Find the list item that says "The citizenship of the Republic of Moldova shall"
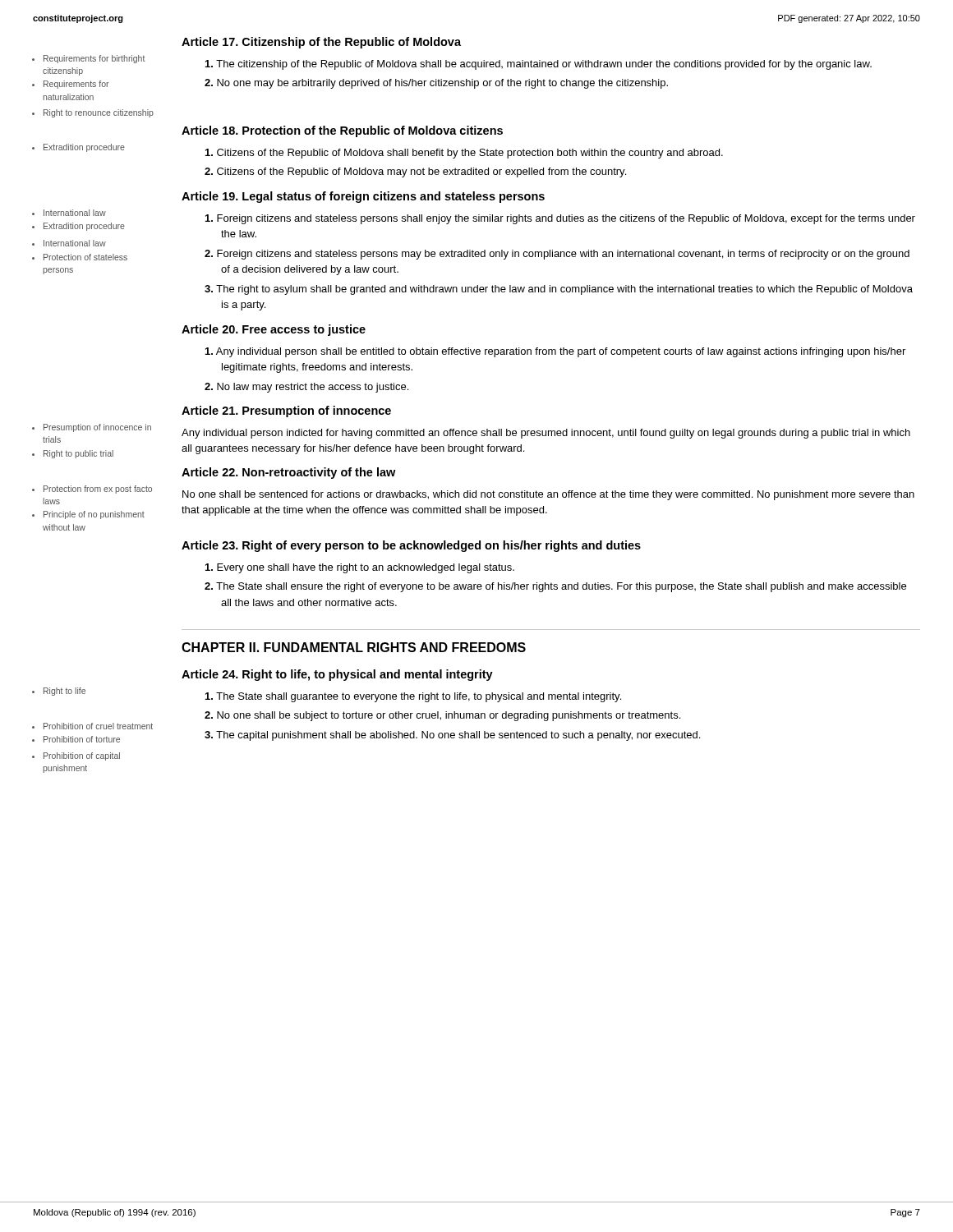This screenshot has height=1232, width=953. coord(562,73)
